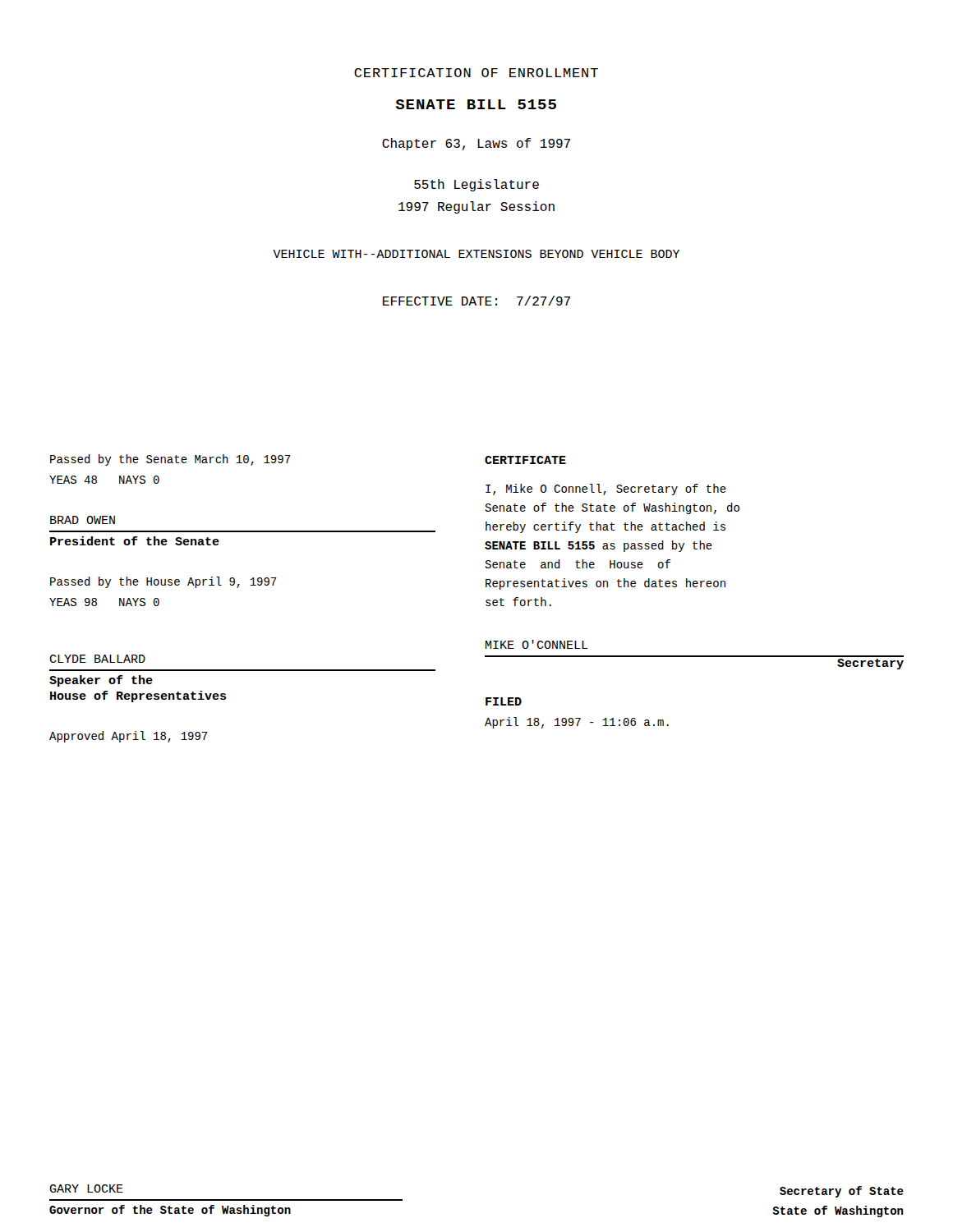Locate the element starting "CERTIFICATE I, Mike O Connell, Secretary"

click(x=694, y=532)
